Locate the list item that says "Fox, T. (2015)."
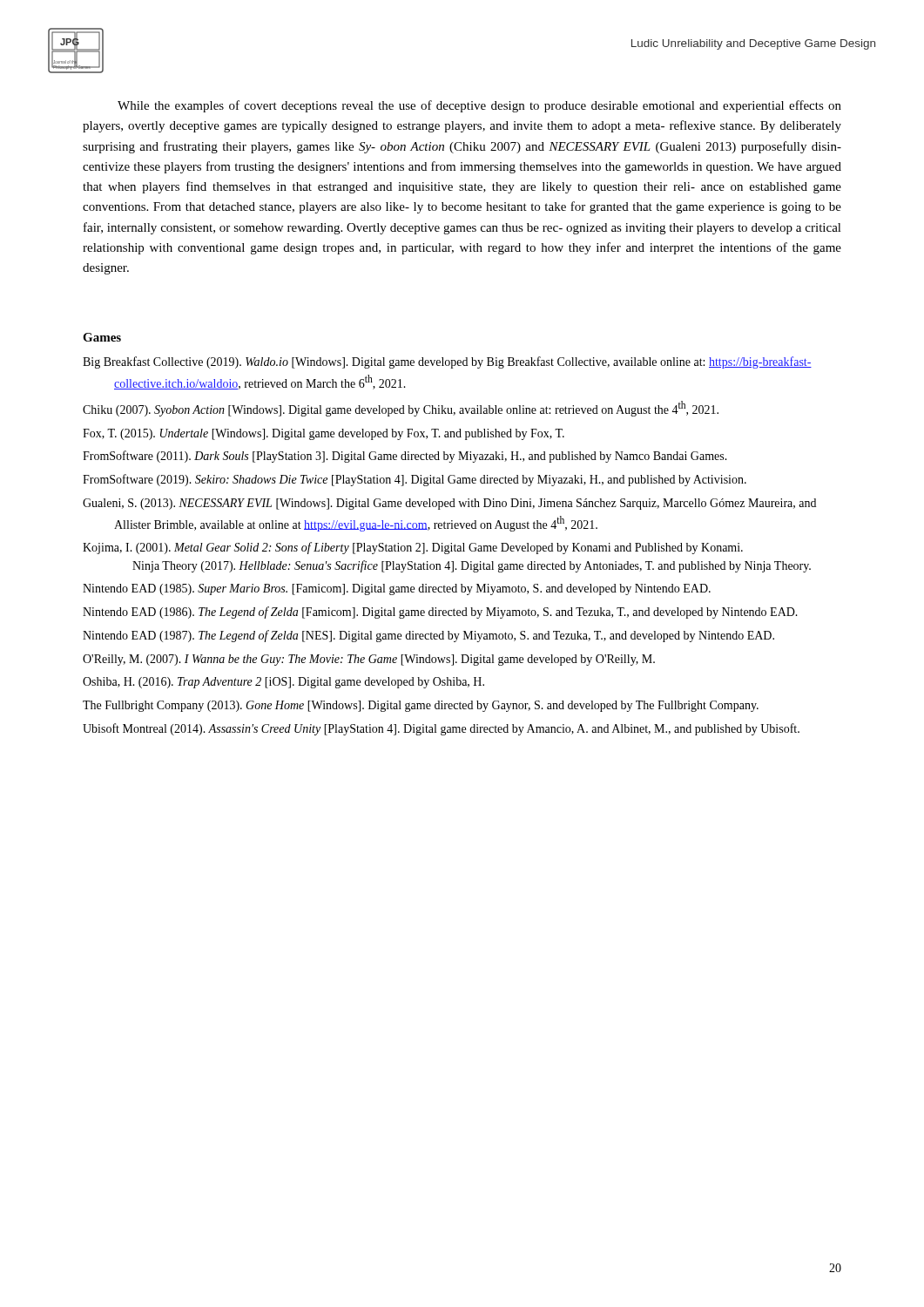The width and height of the screenshot is (924, 1307). tap(324, 433)
